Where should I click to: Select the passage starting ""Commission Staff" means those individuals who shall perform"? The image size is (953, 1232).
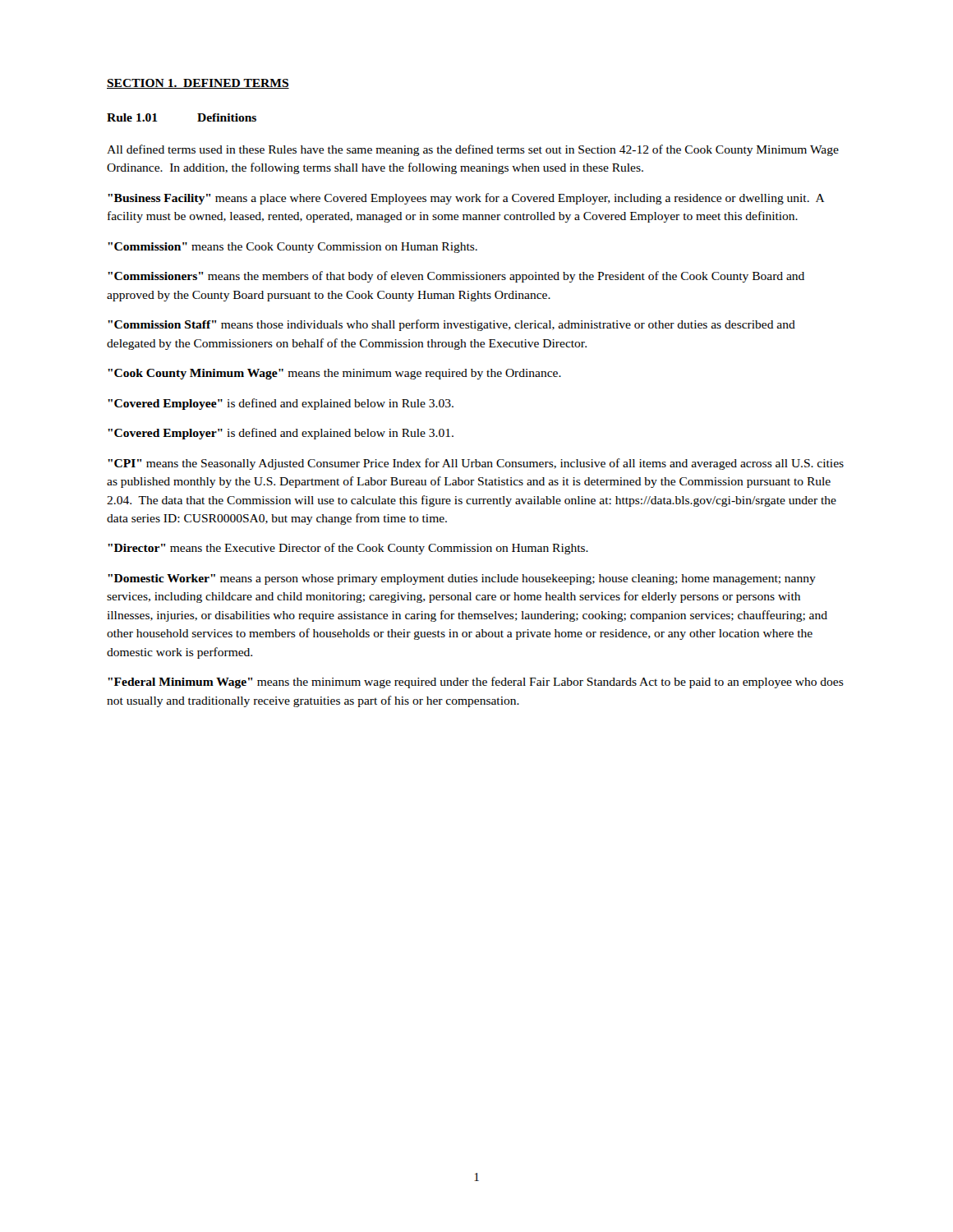[x=451, y=333]
